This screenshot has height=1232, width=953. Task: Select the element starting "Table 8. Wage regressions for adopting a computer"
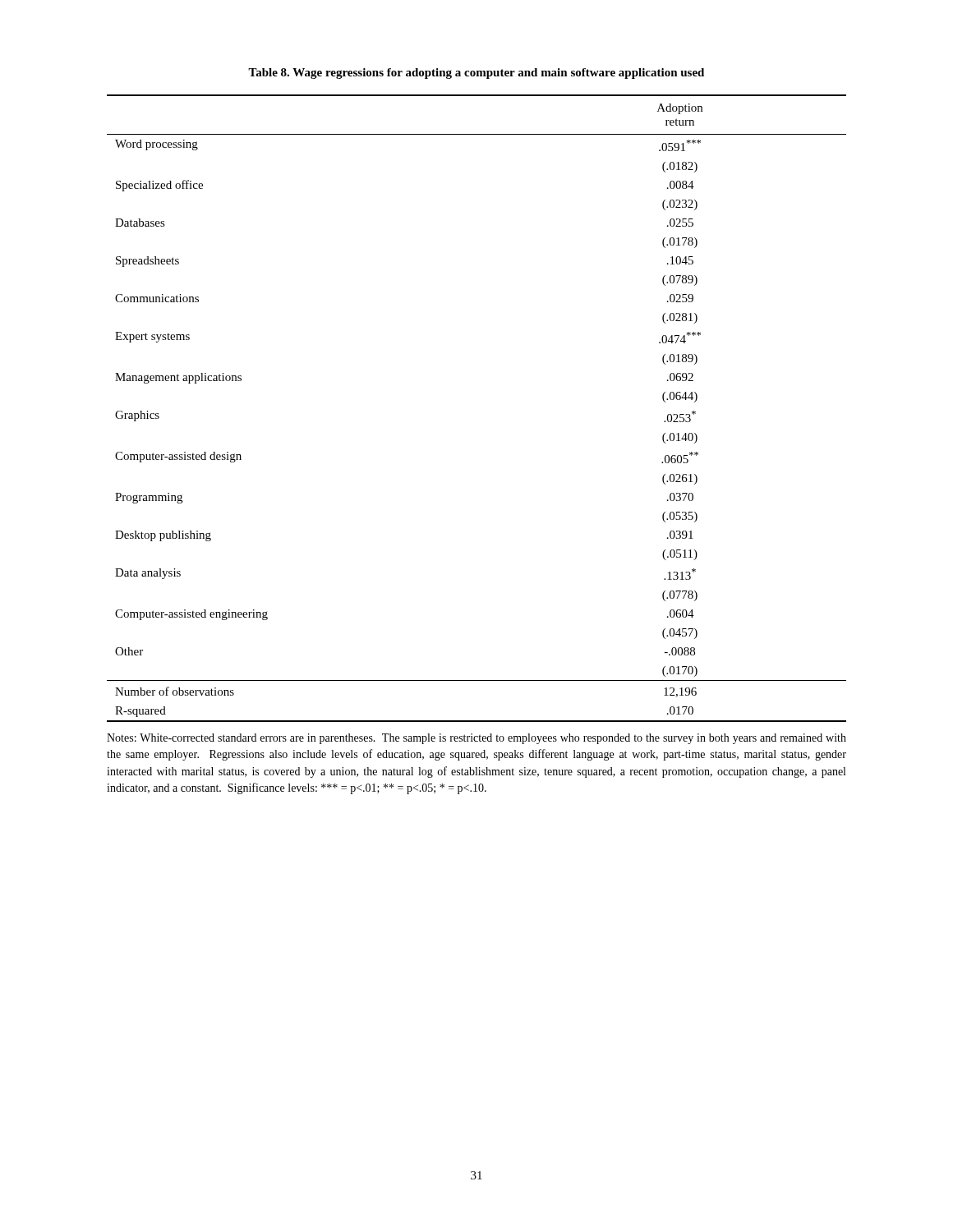click(476, 72)
